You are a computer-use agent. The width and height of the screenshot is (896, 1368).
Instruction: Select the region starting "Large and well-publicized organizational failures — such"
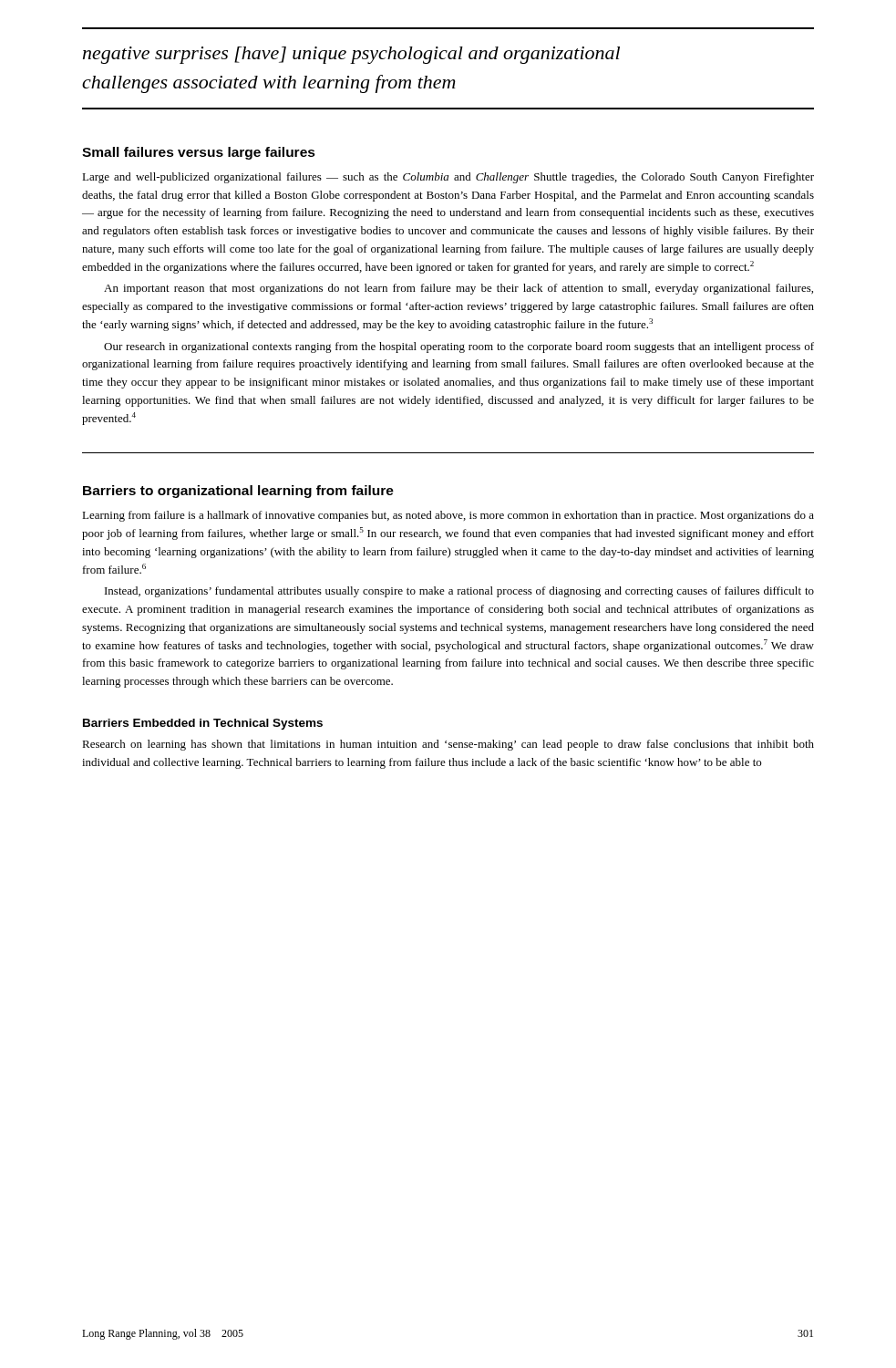pyautogui.click(x=448, y=221)
